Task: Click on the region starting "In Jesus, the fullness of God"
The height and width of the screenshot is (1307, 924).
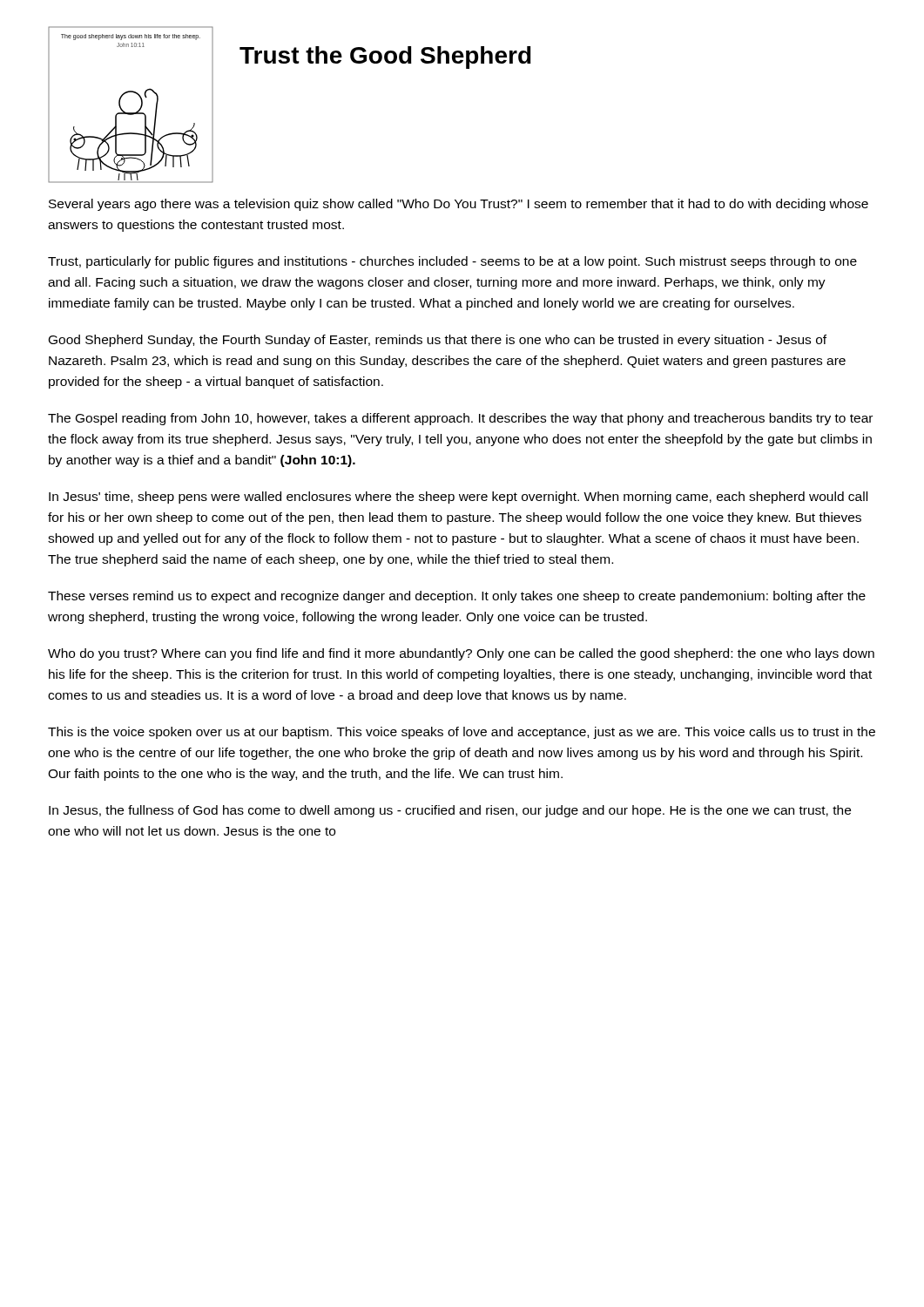Action: click(x=450, y=821)
